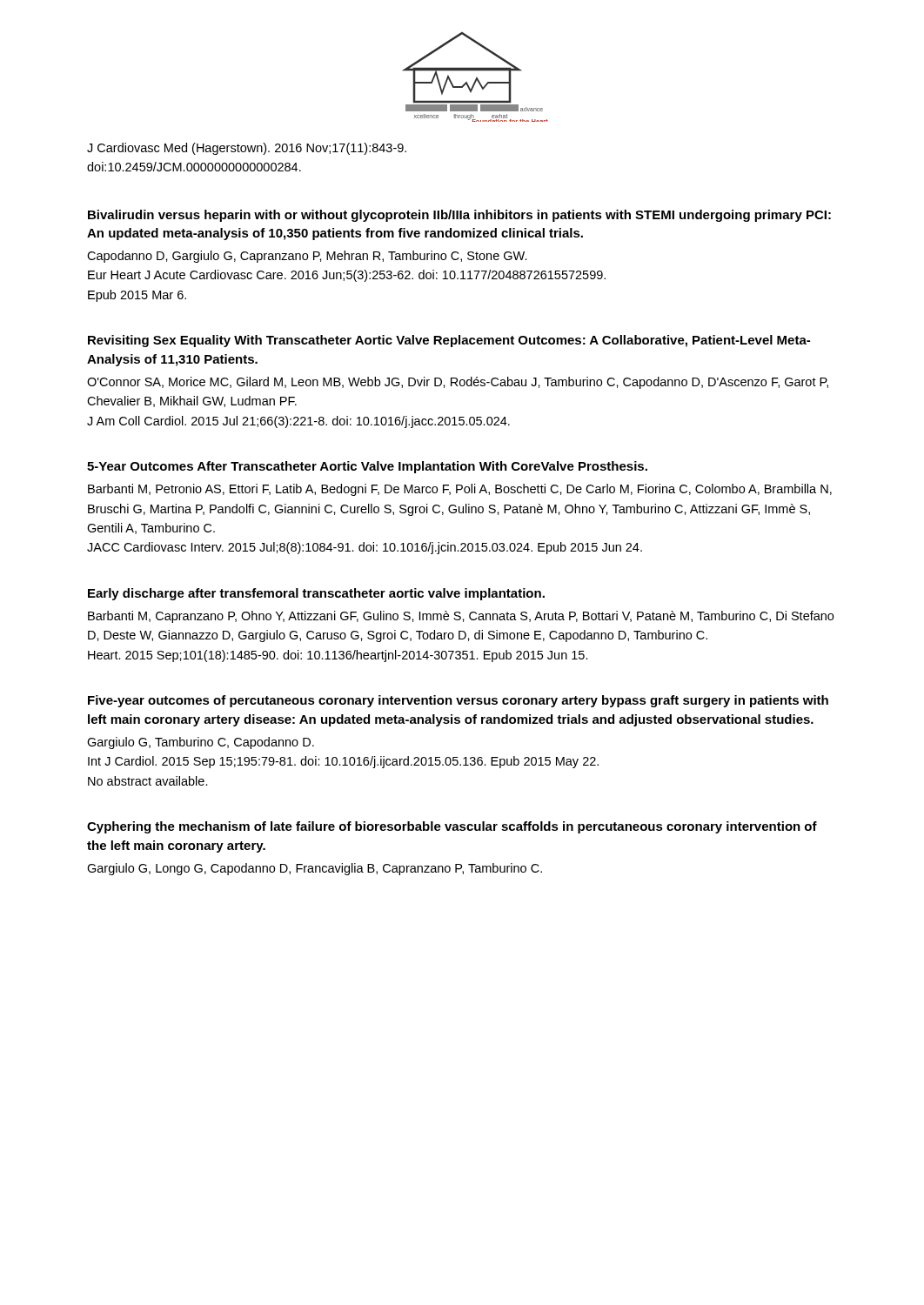The width and height of the screenshot is (924, 1305).
Task: Select the text starting "Bivalirudin versus heparin with or without glycoprotein IIb/IIIa"
Action: click(x=459, y=223)
